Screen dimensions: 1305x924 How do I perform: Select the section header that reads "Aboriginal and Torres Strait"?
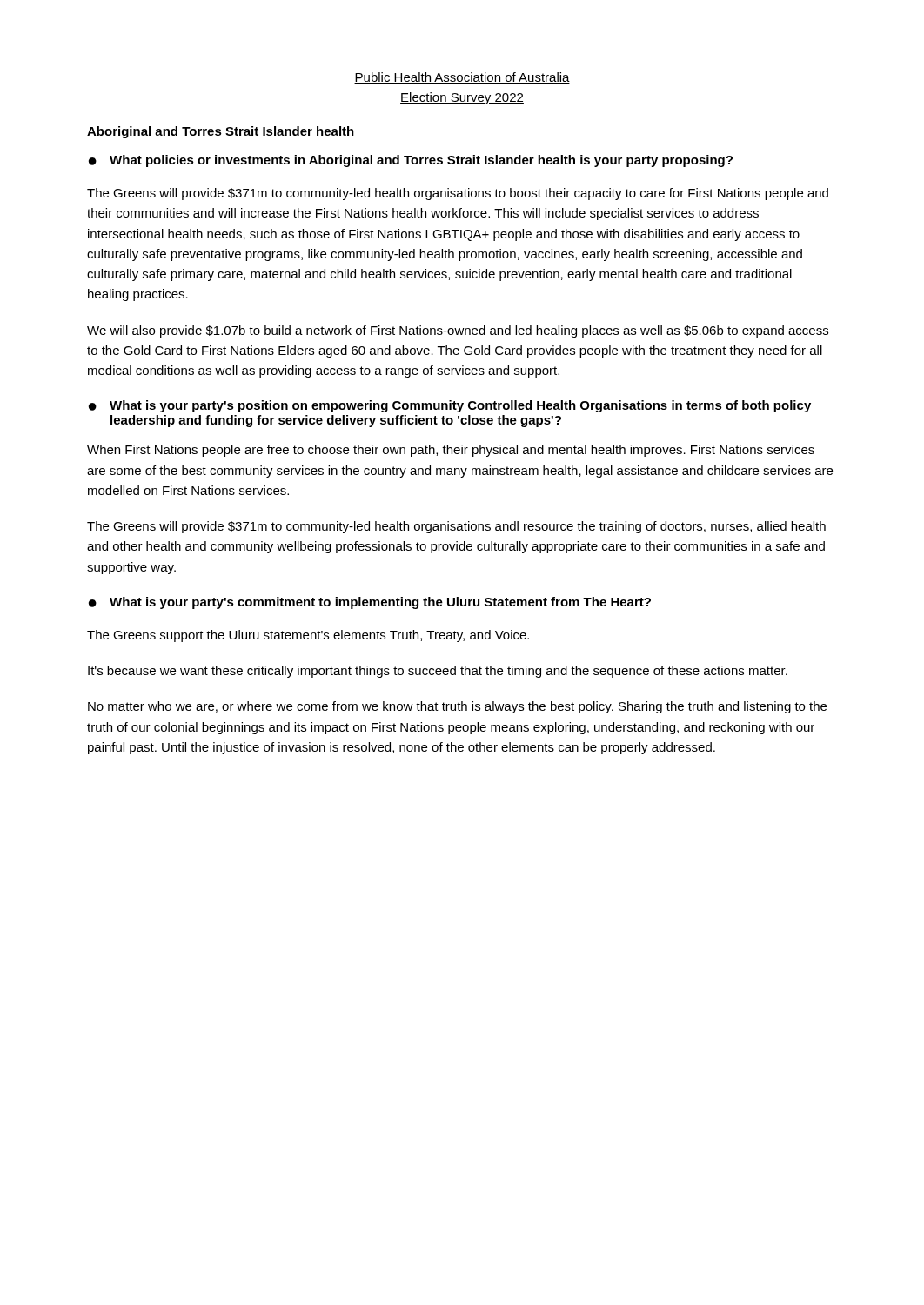(x=221, y=131)
